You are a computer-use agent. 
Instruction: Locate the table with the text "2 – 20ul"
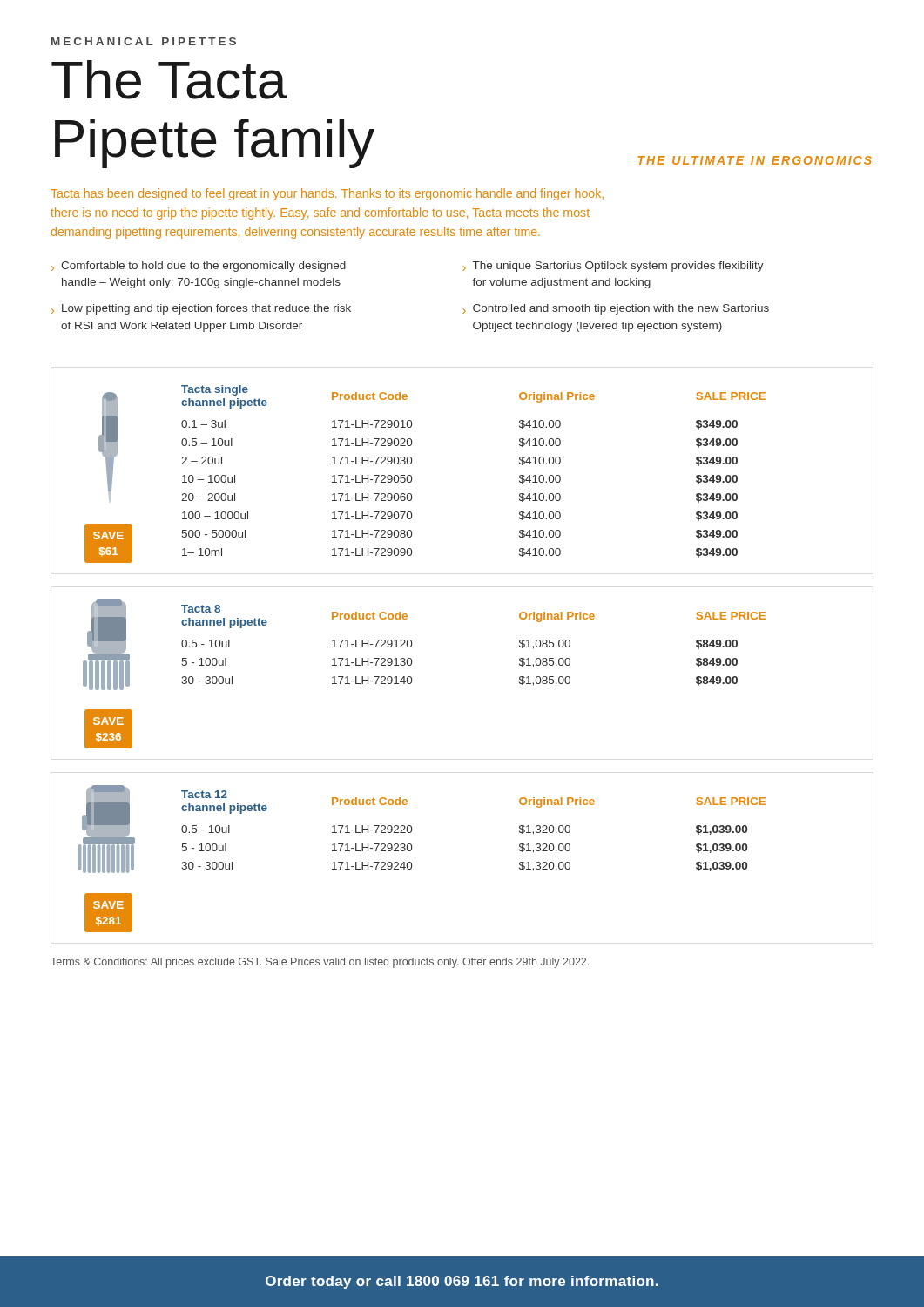click(x=462, y=471)
